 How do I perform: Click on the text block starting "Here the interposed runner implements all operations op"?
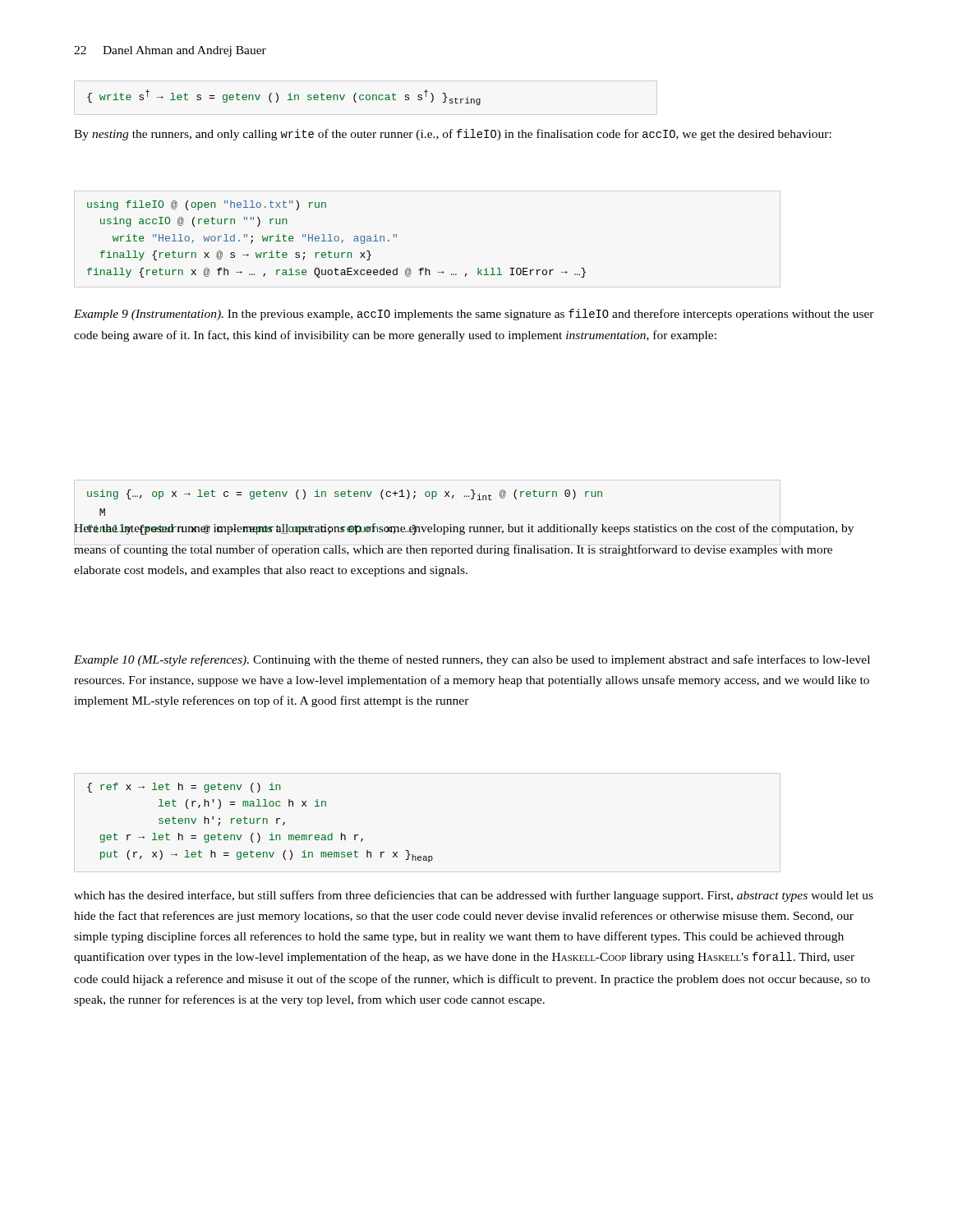click(464, 549)
